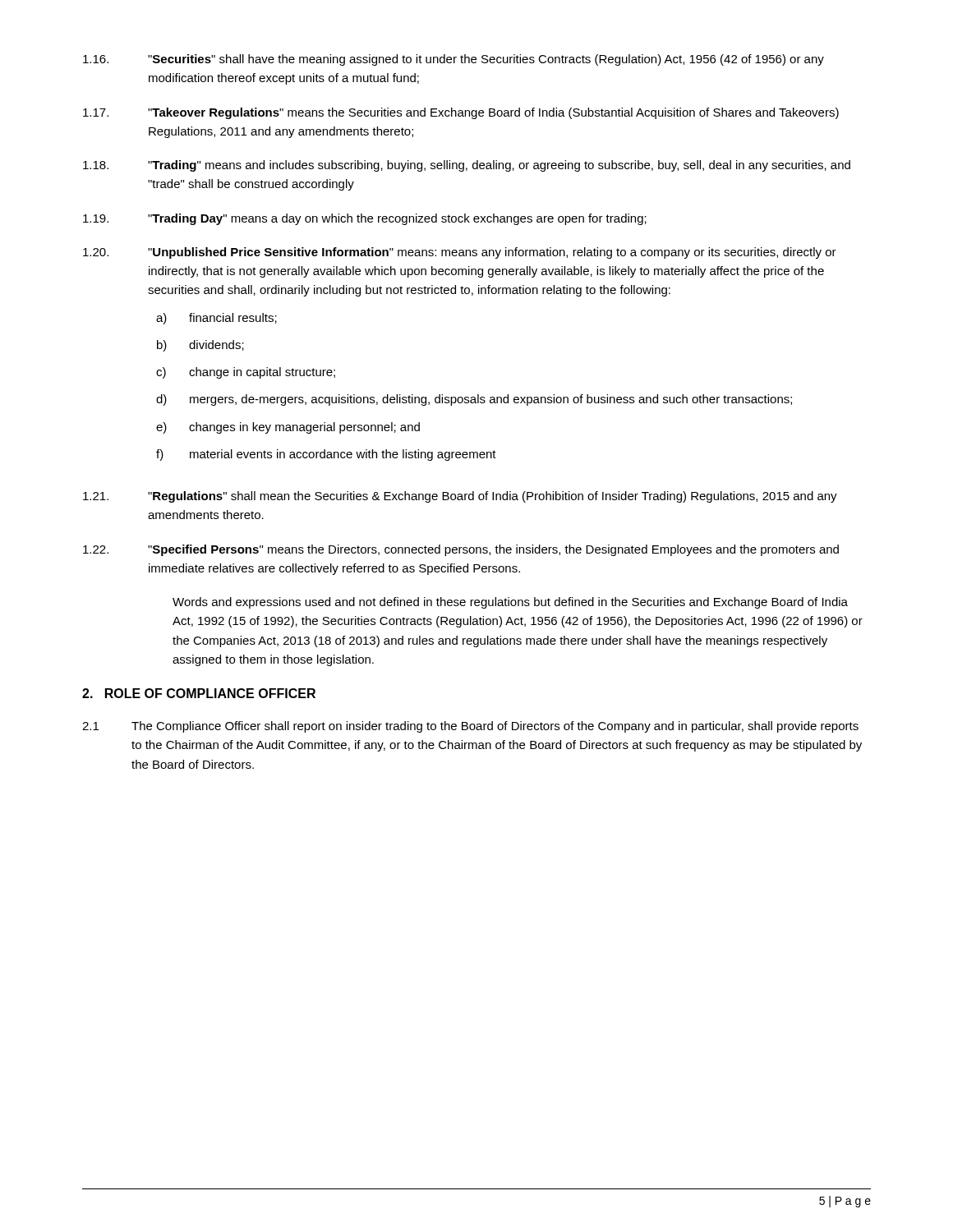Where is the section header that starts "2. ROLE OF COMPLIANCE"?
The width and height of the screenshot is (953, 1232).
pos(199,694)
